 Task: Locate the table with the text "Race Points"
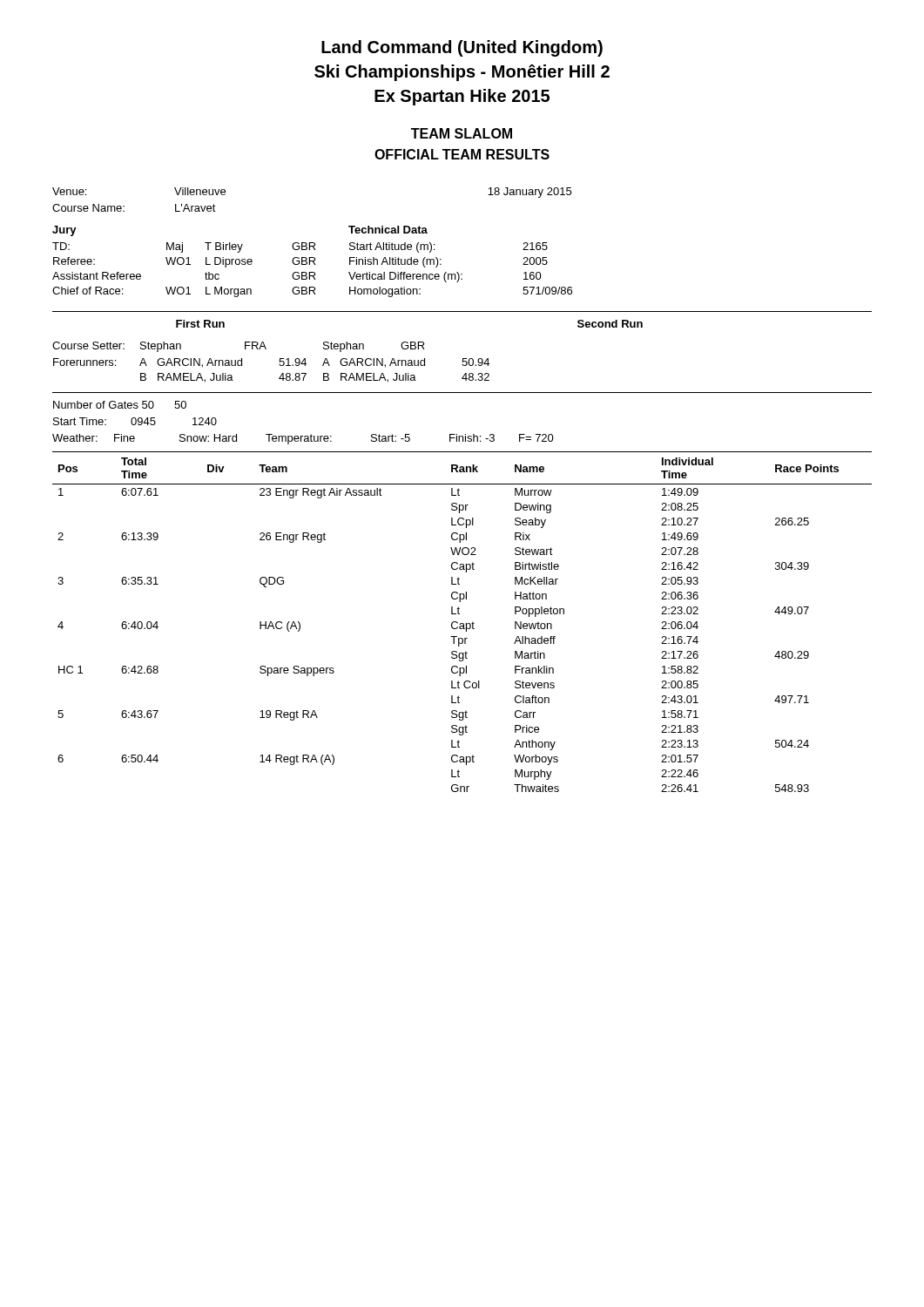click(x=462, y=623)
